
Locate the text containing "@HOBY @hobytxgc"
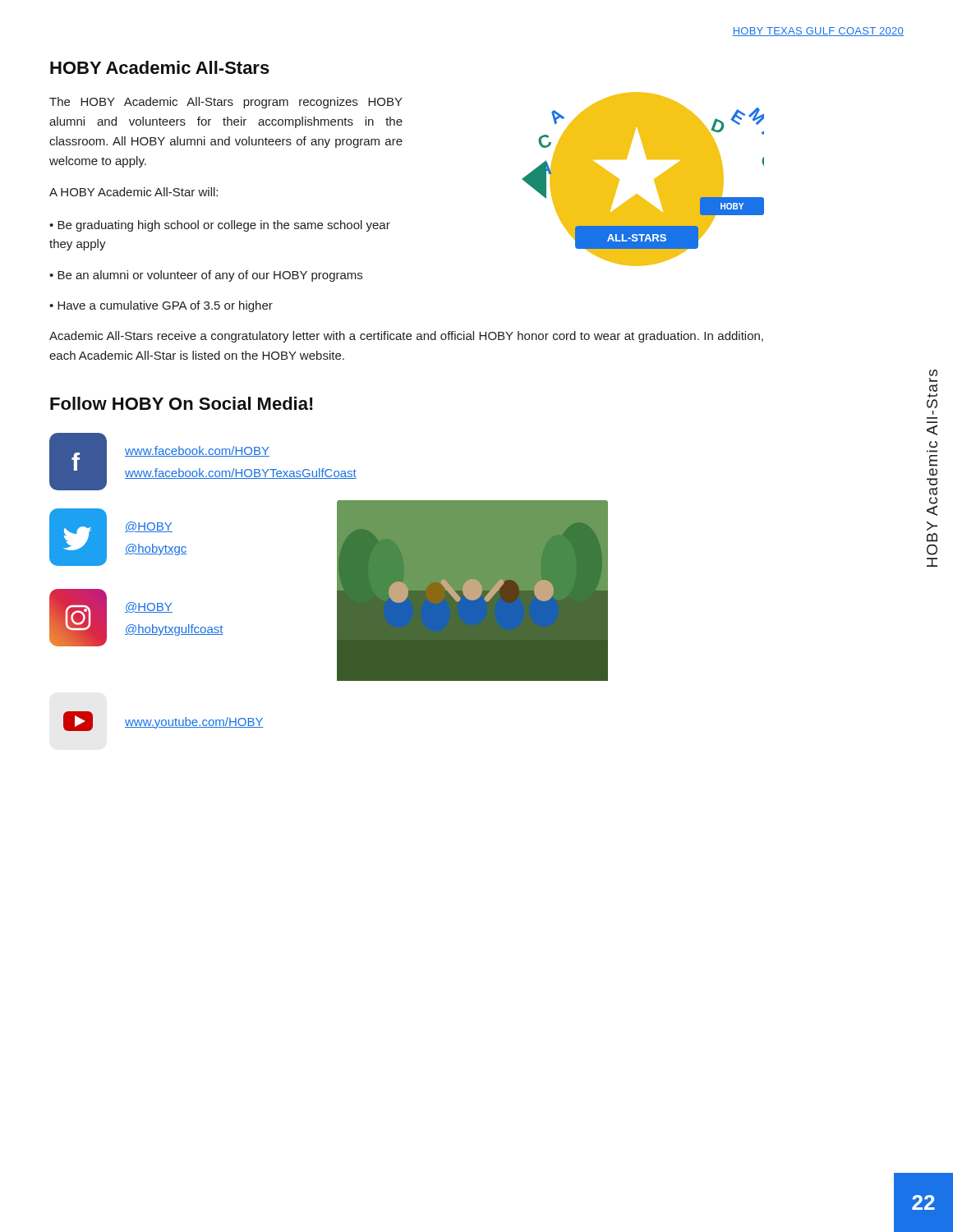tap(156, 537)
